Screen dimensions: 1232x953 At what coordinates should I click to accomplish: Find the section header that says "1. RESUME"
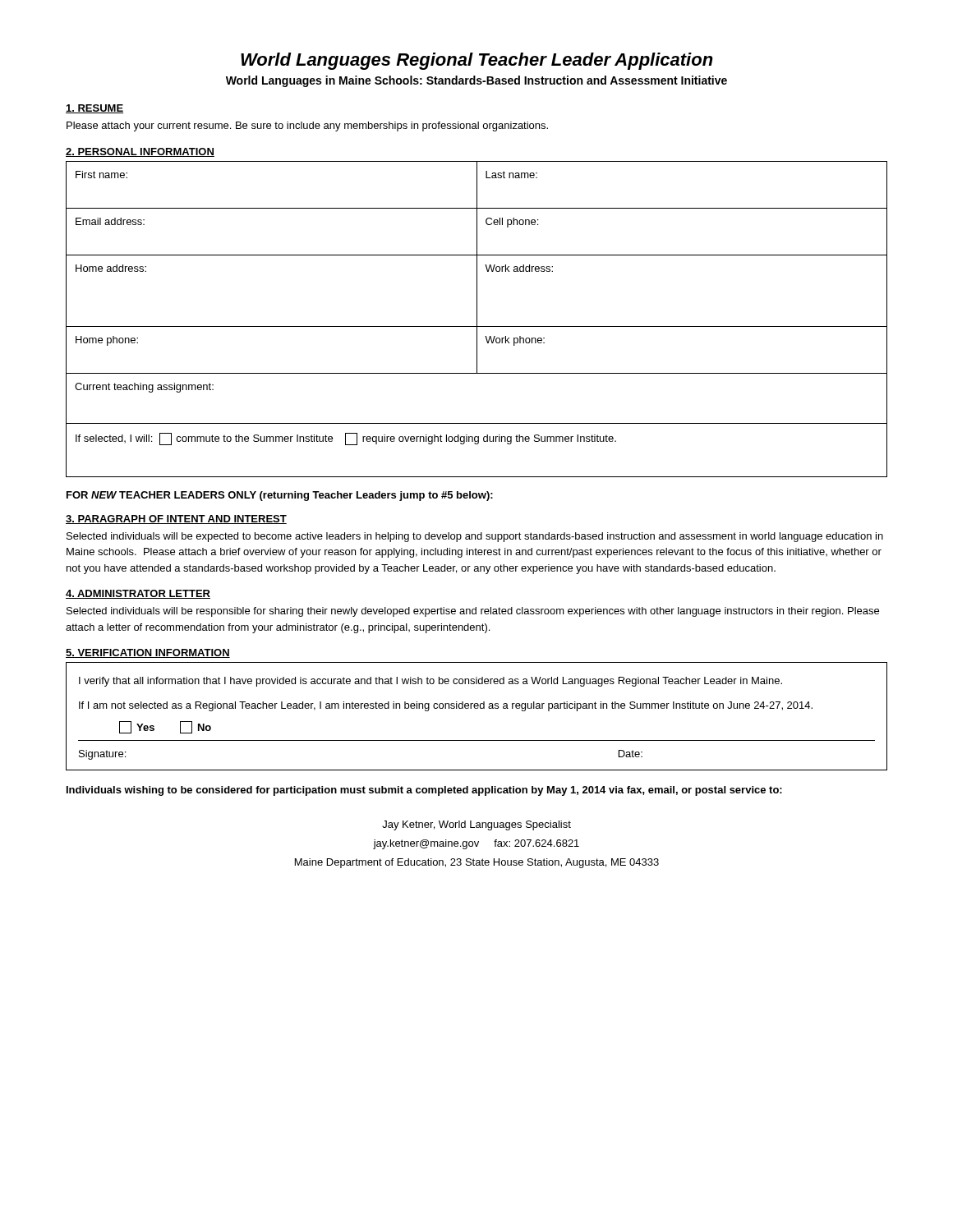pos(95,108)
